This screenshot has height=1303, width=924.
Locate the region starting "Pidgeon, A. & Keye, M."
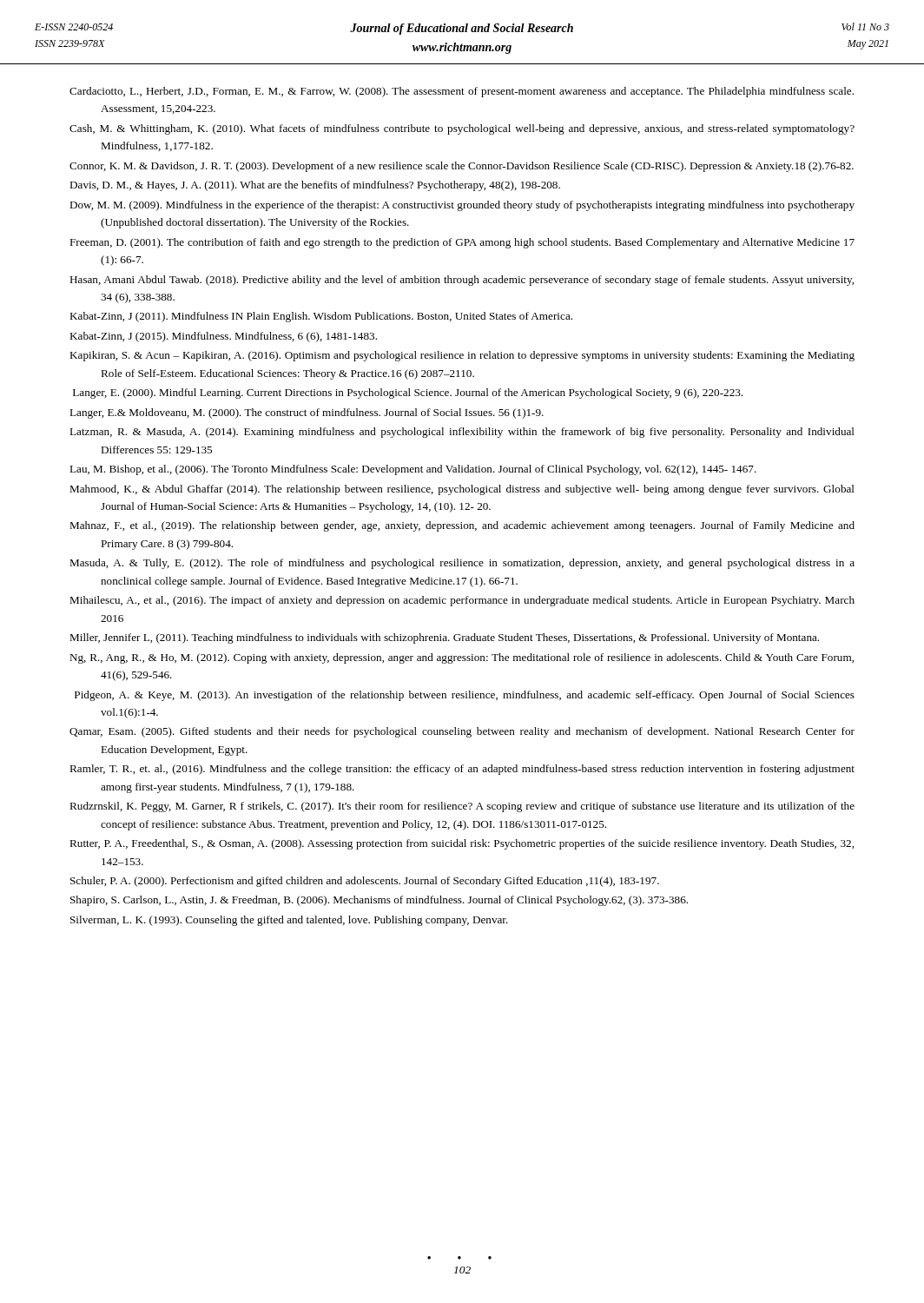(x=462, y=703)
